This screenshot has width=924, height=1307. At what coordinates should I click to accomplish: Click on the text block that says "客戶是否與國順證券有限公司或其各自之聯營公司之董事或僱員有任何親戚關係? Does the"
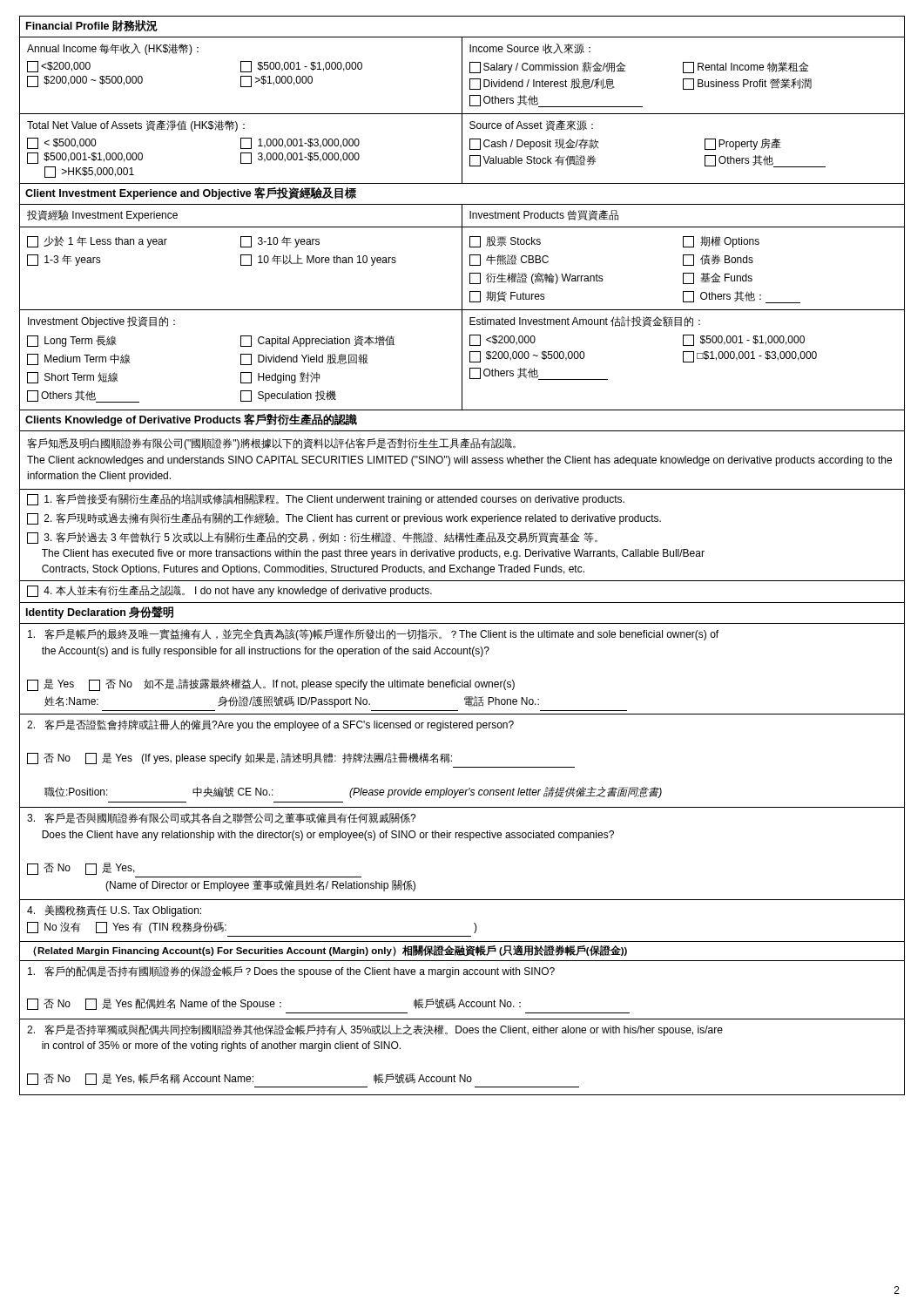coord(222,818)
